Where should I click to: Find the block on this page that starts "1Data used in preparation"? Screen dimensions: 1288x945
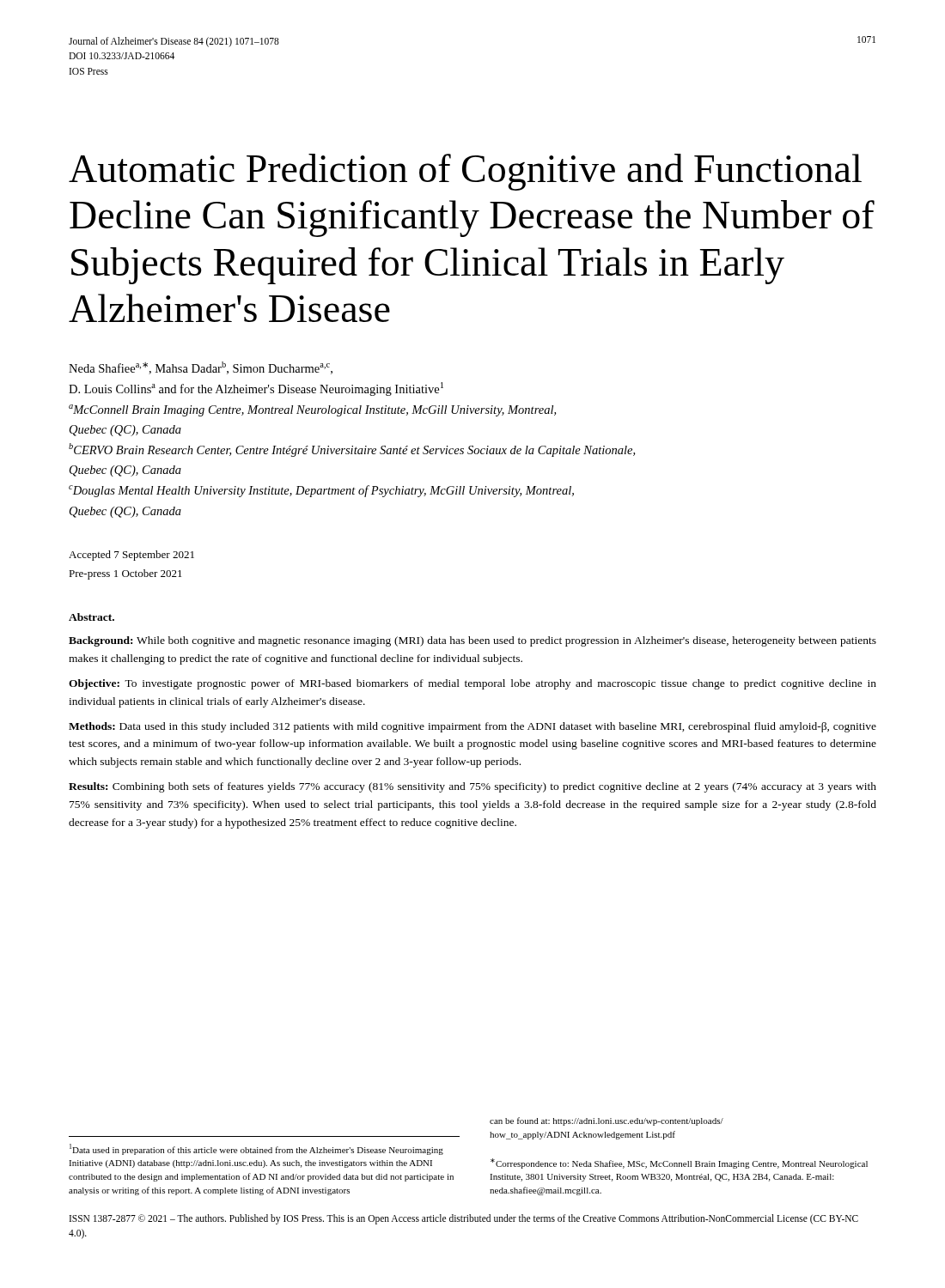point(261,1169)
